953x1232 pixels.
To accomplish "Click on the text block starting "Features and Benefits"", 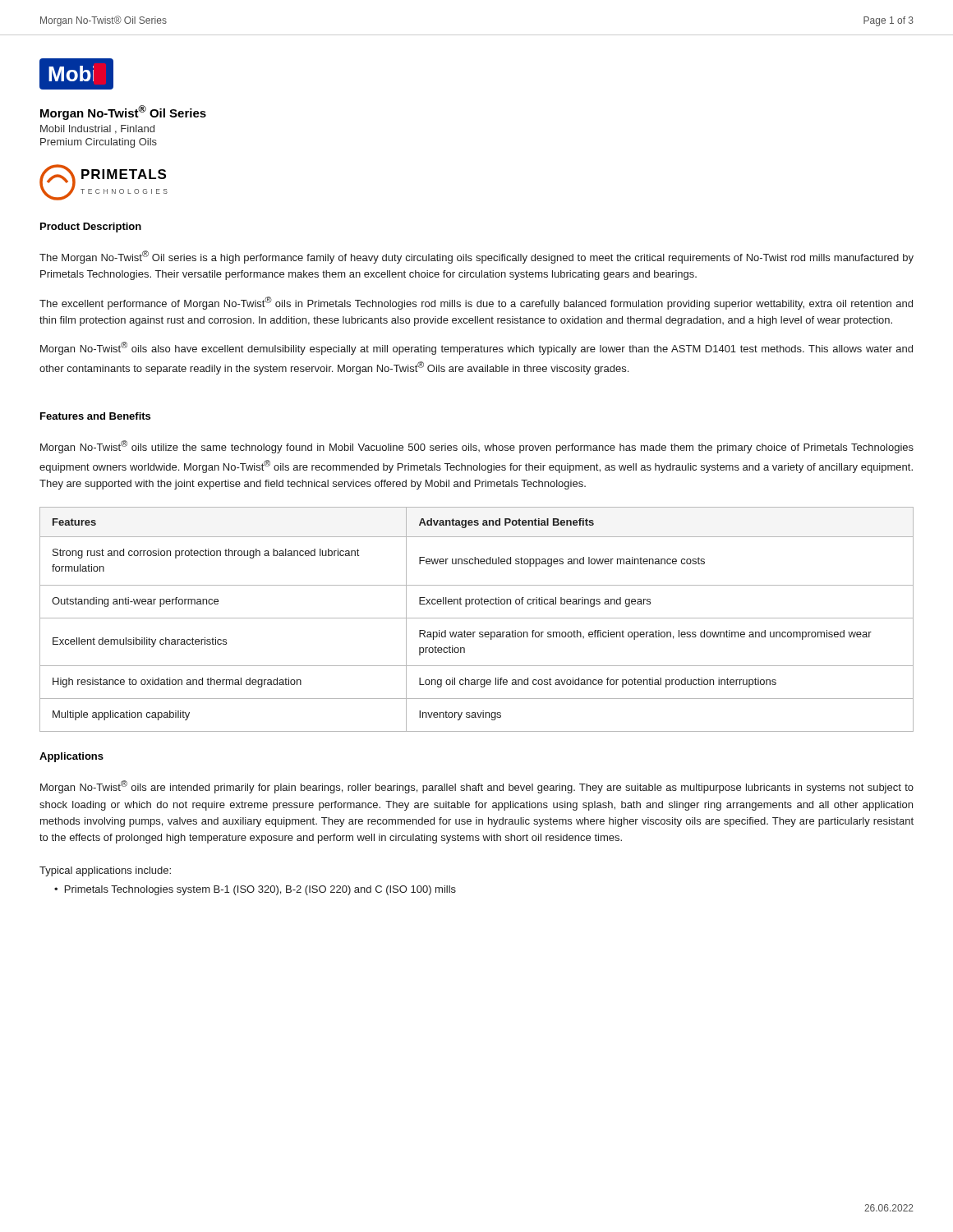I will 95,416.
